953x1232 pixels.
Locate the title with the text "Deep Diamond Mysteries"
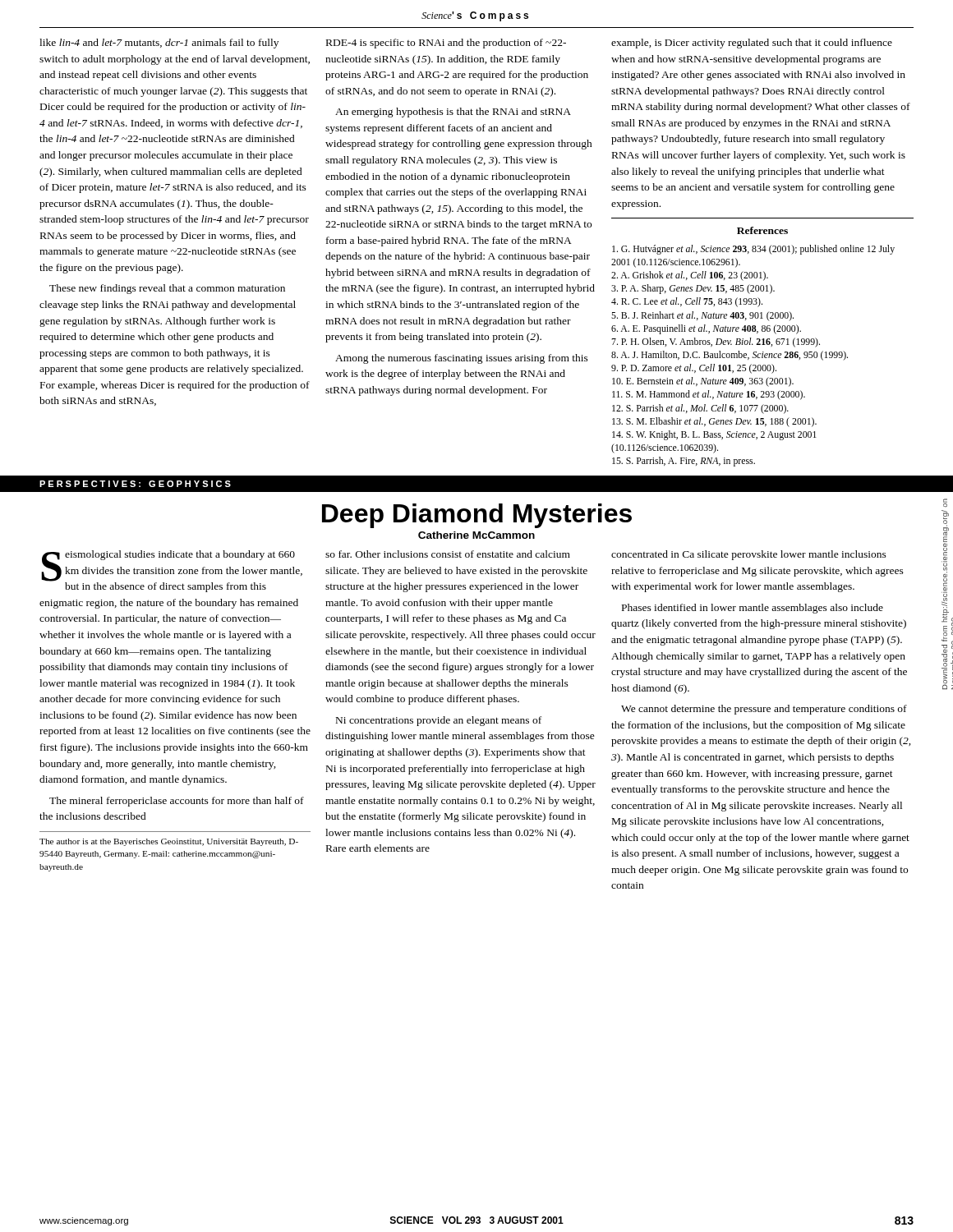[x=476, y=514]
